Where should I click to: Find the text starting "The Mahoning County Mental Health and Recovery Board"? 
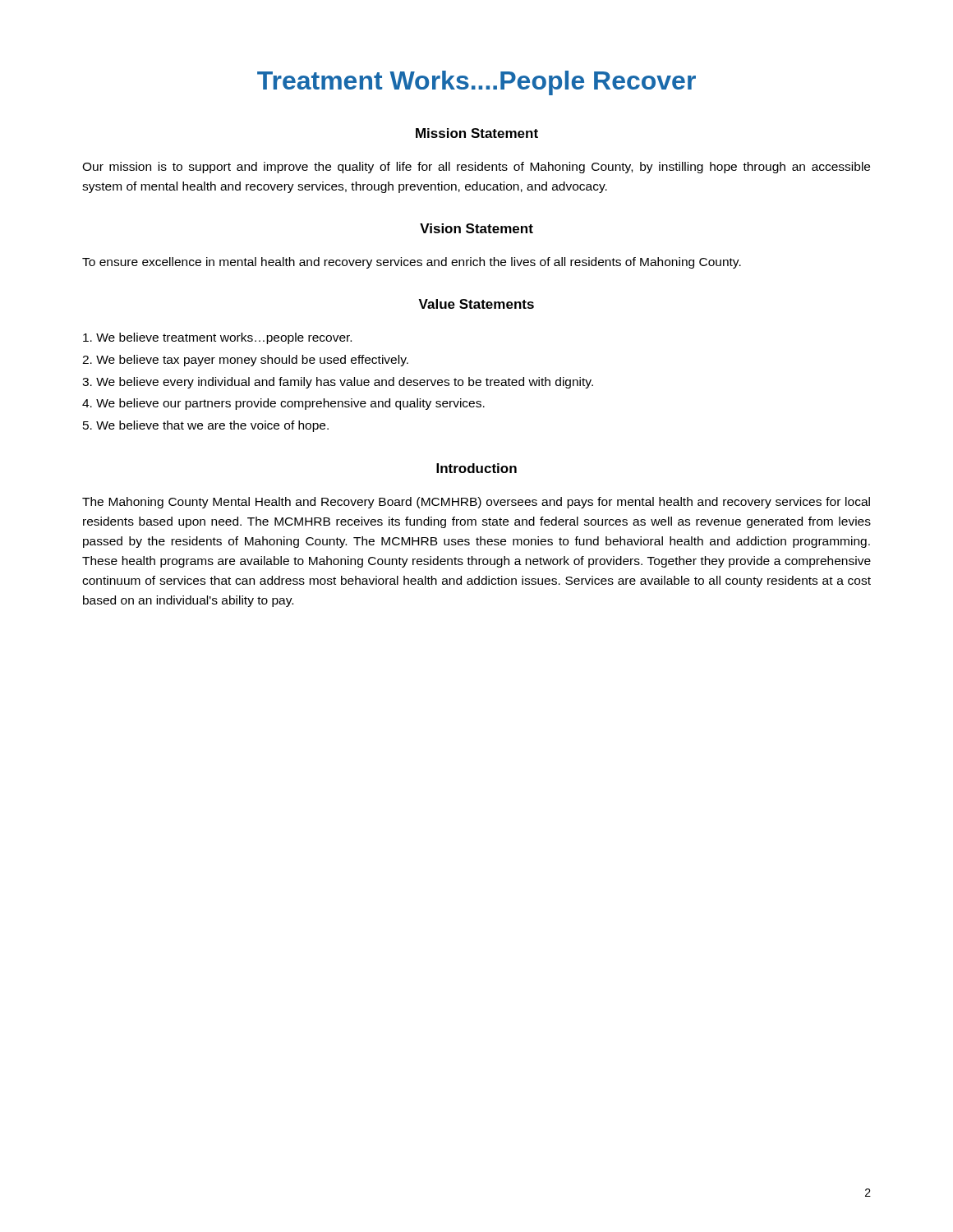(476, 551)
